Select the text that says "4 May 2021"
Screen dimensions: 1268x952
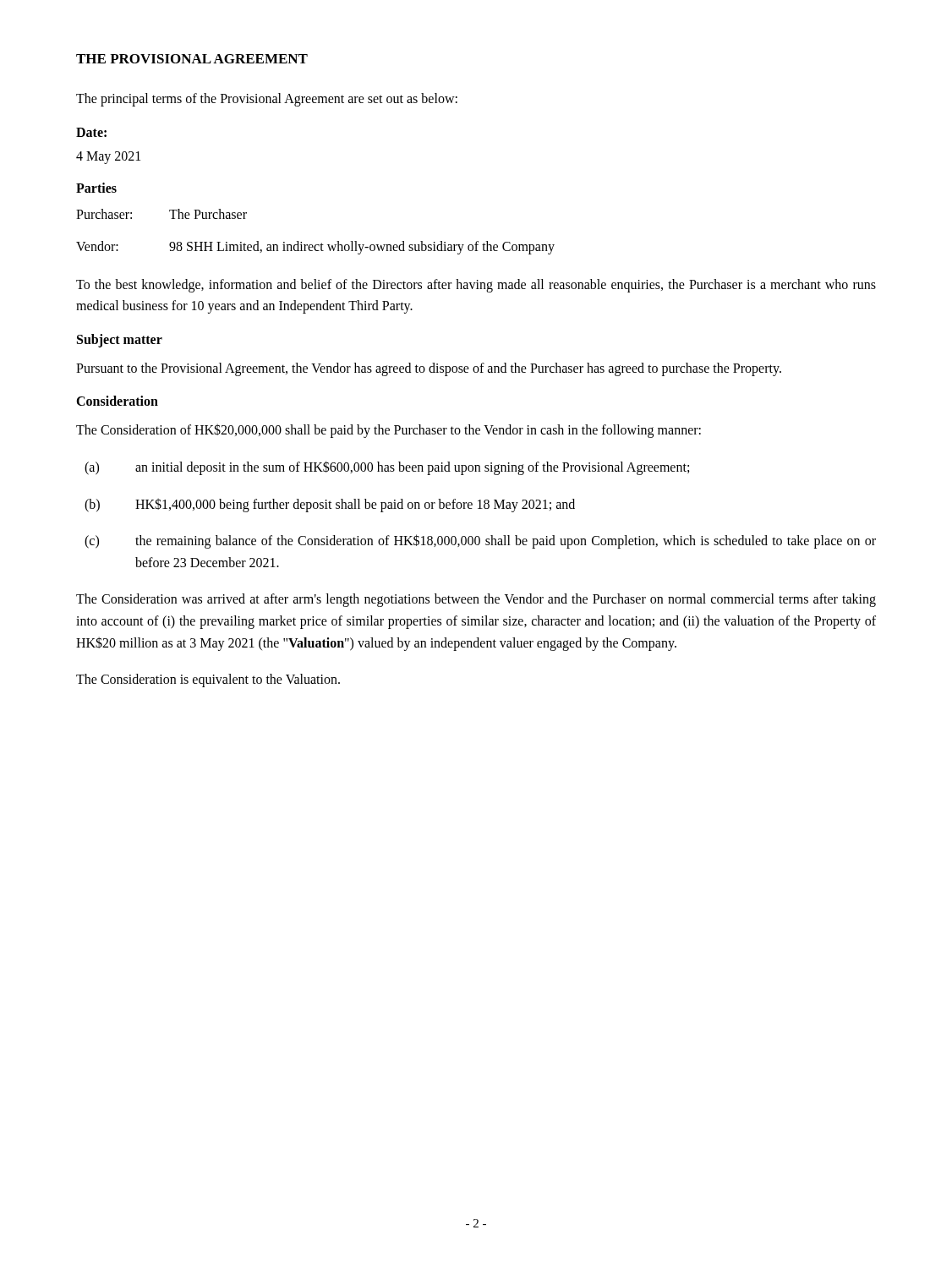pyautogui.click(x=109, y=156)
